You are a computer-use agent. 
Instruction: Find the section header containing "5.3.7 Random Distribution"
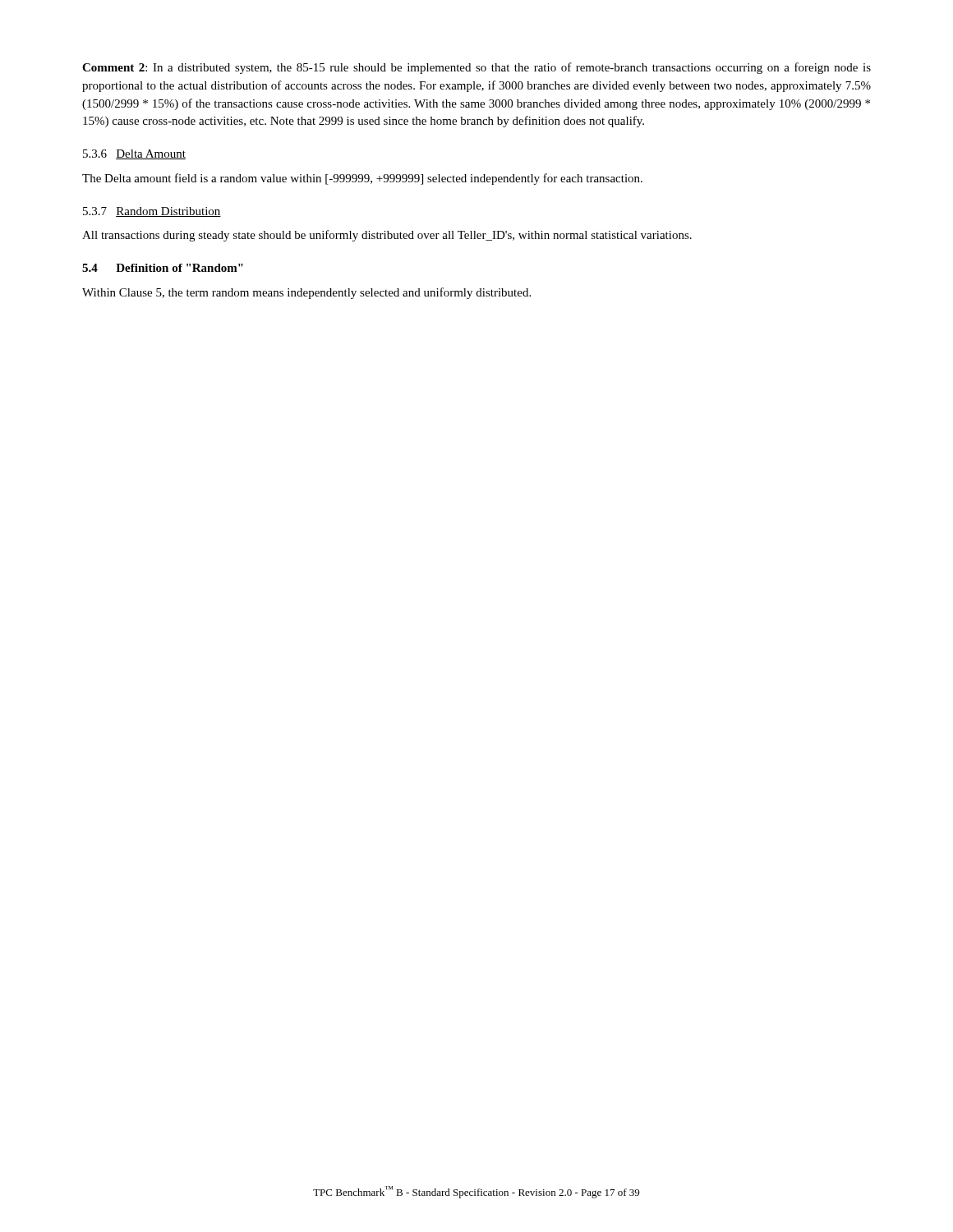tap(152, 212)
